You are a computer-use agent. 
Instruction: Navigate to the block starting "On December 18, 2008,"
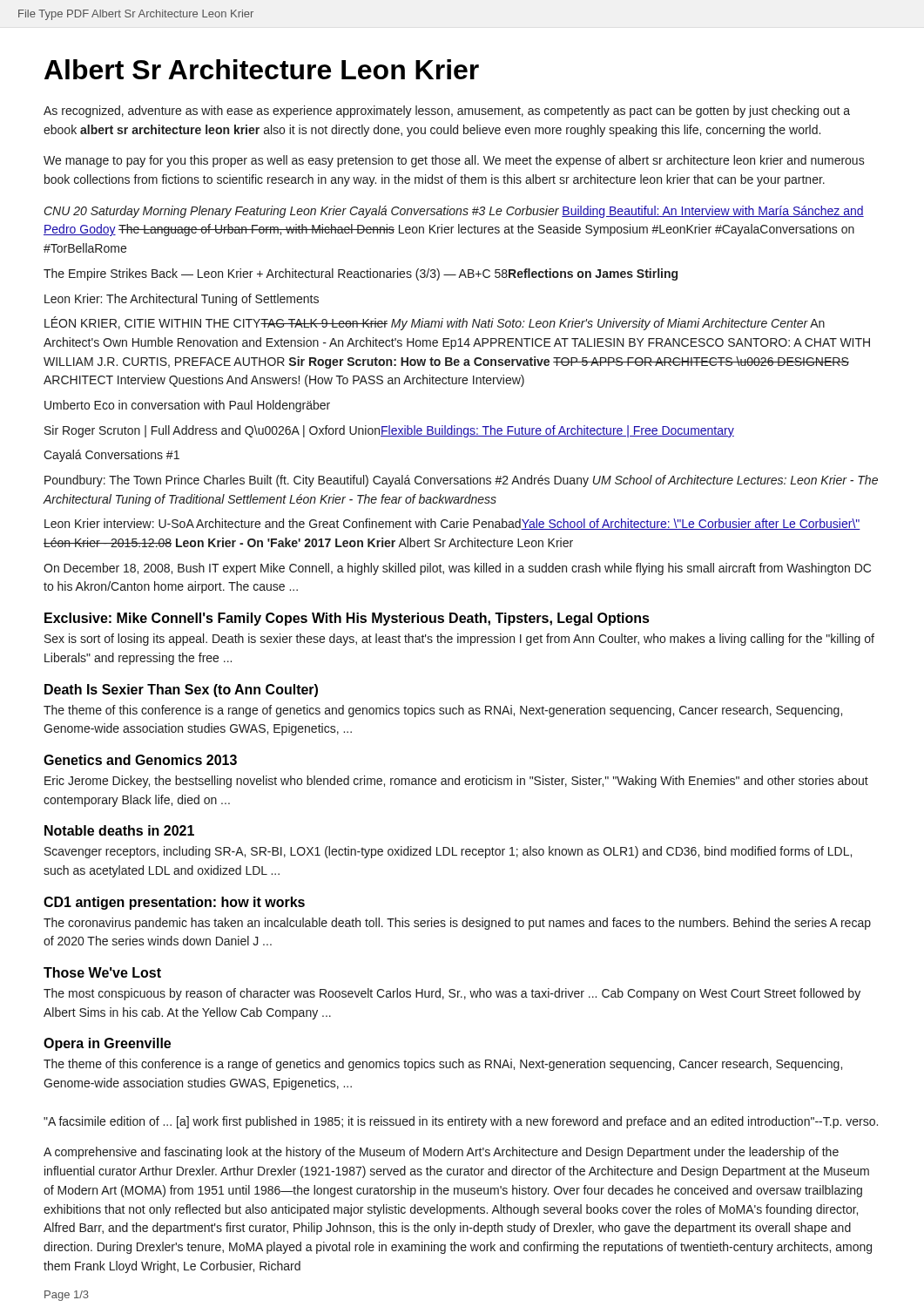coord(458,577)
